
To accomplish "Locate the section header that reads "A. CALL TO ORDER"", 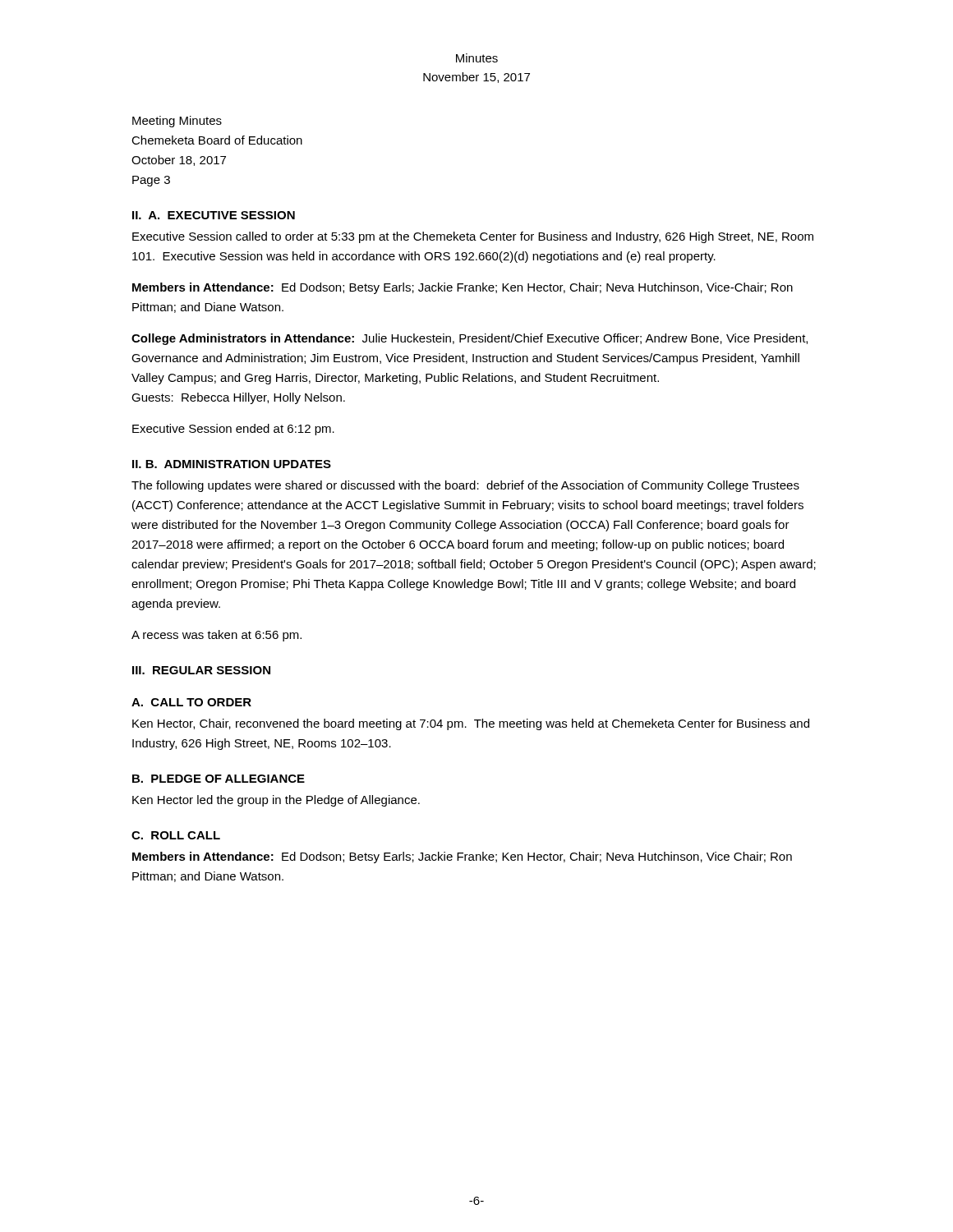I will [x=191, y=702].
